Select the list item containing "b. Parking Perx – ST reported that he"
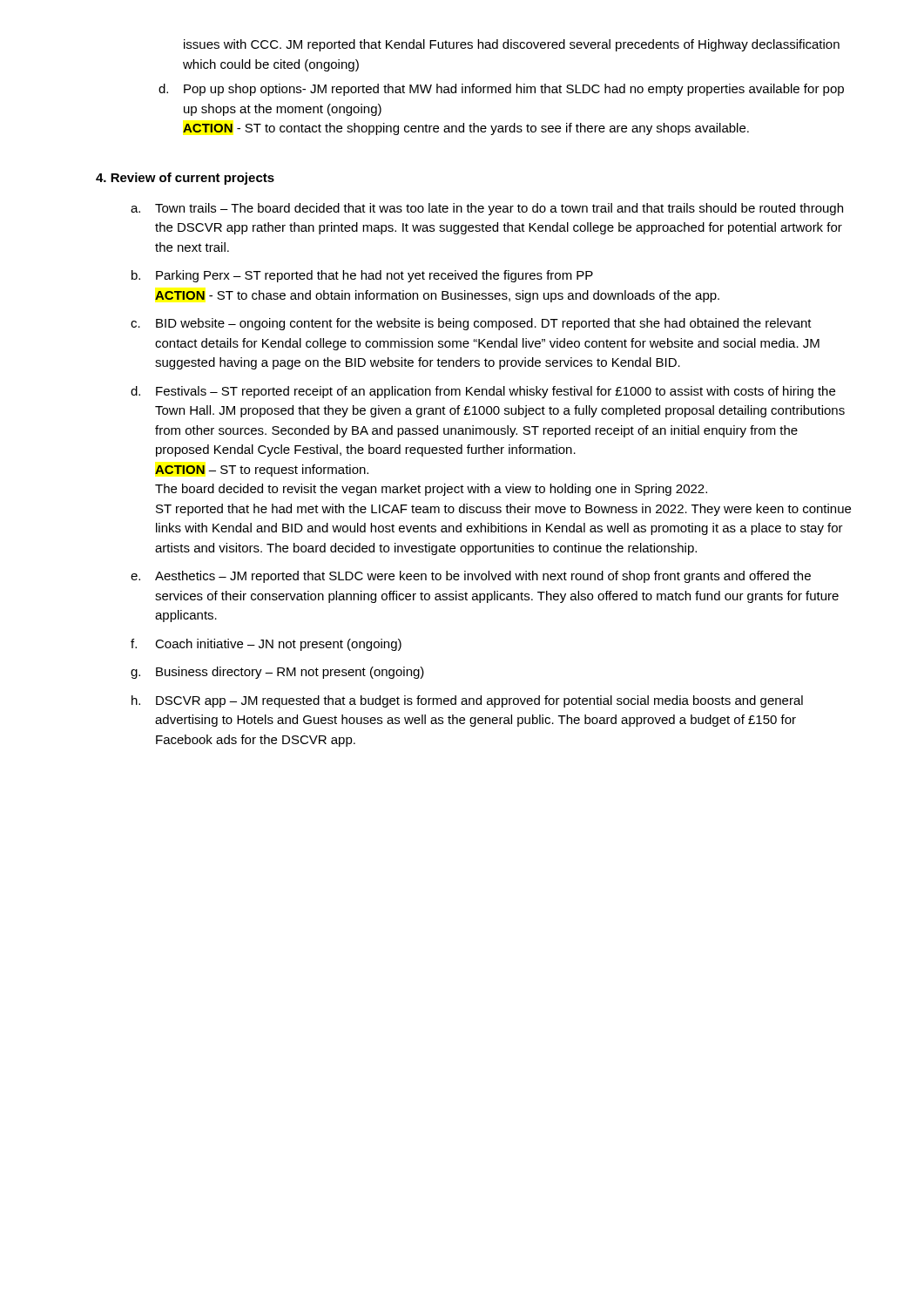 pos(492,285)
